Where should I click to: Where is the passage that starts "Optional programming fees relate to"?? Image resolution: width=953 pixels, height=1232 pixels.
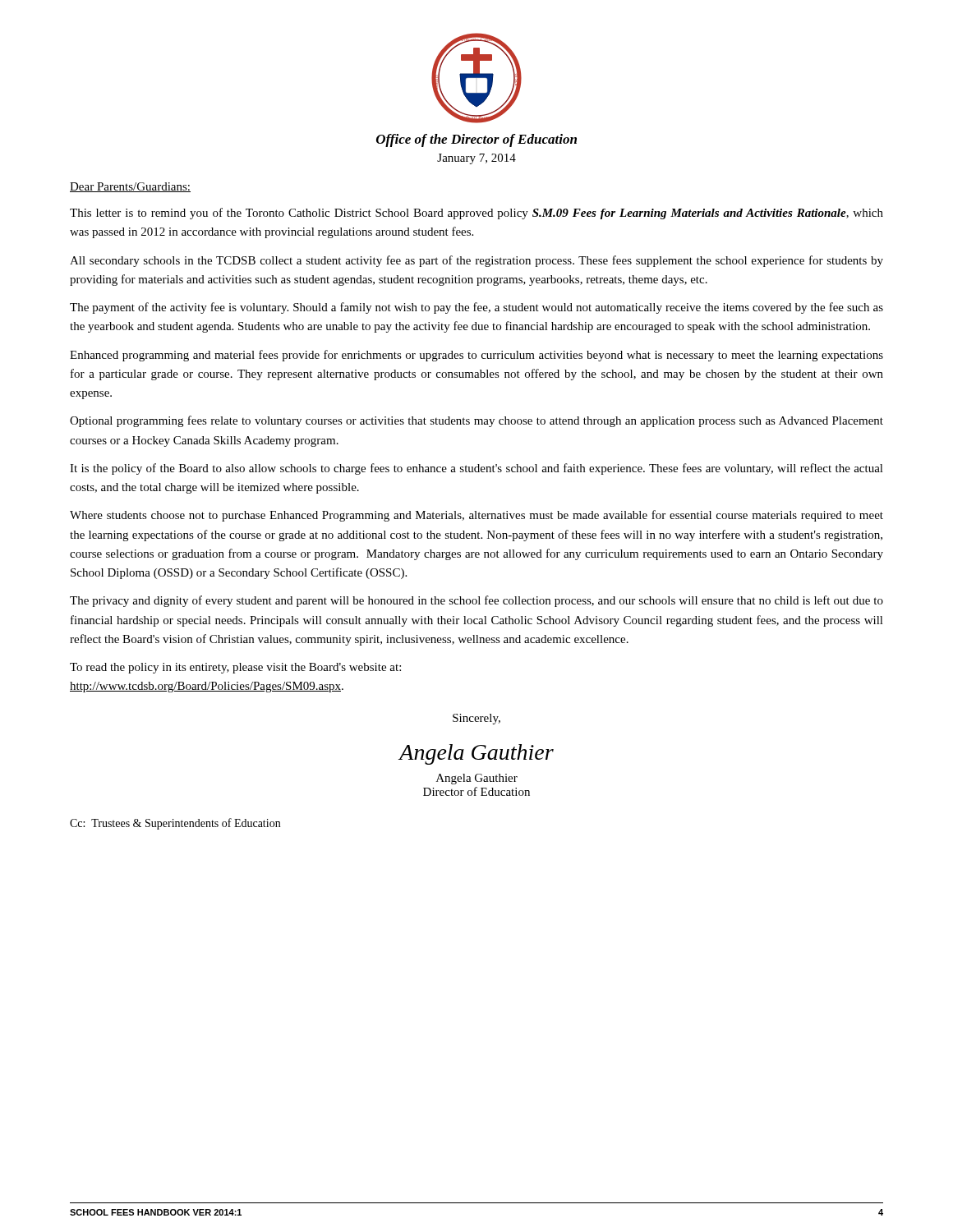tap(476, 430)
